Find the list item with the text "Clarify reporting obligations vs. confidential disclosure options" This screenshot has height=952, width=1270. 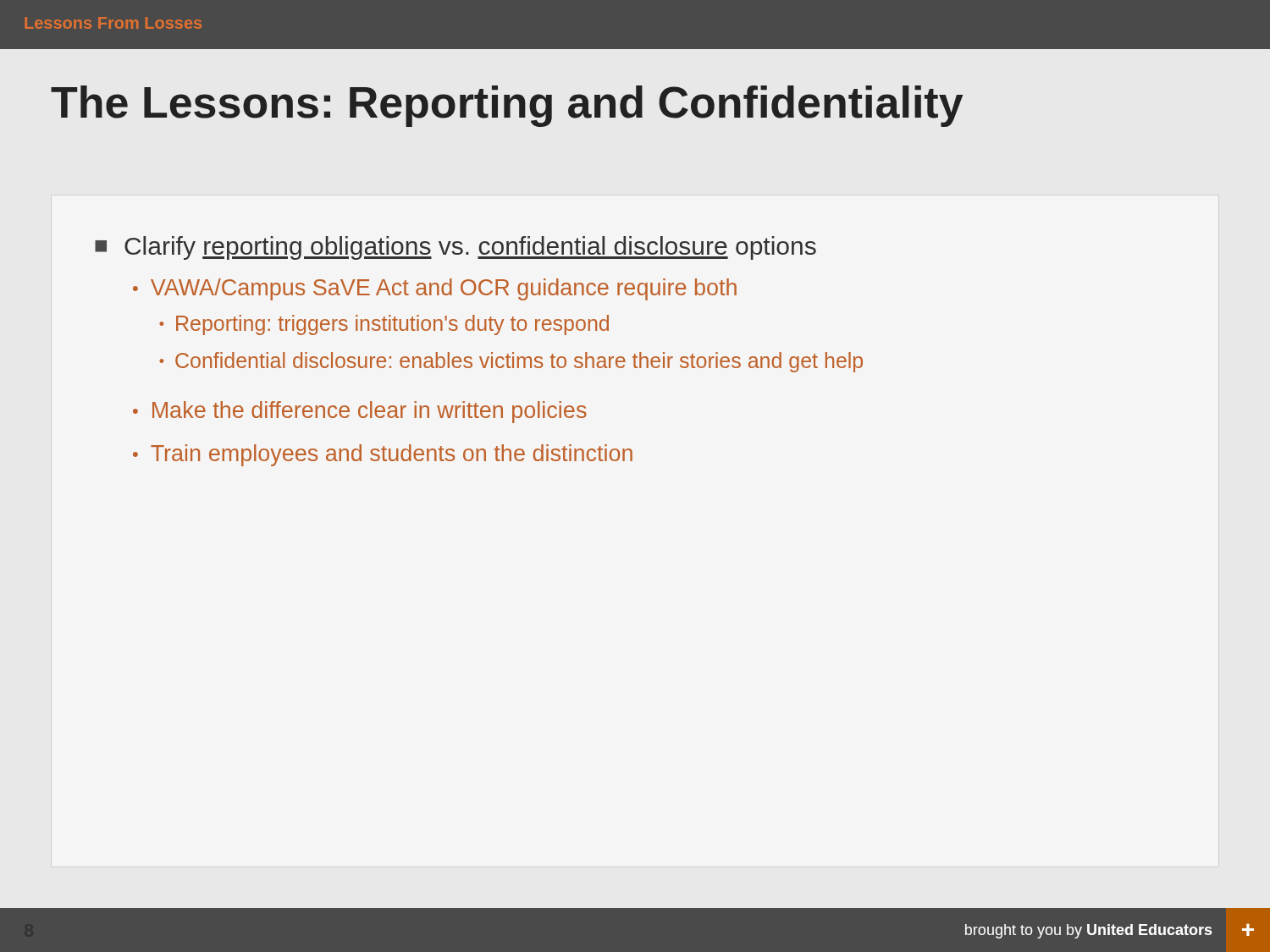pyautogui.click(x=494, y=350)
